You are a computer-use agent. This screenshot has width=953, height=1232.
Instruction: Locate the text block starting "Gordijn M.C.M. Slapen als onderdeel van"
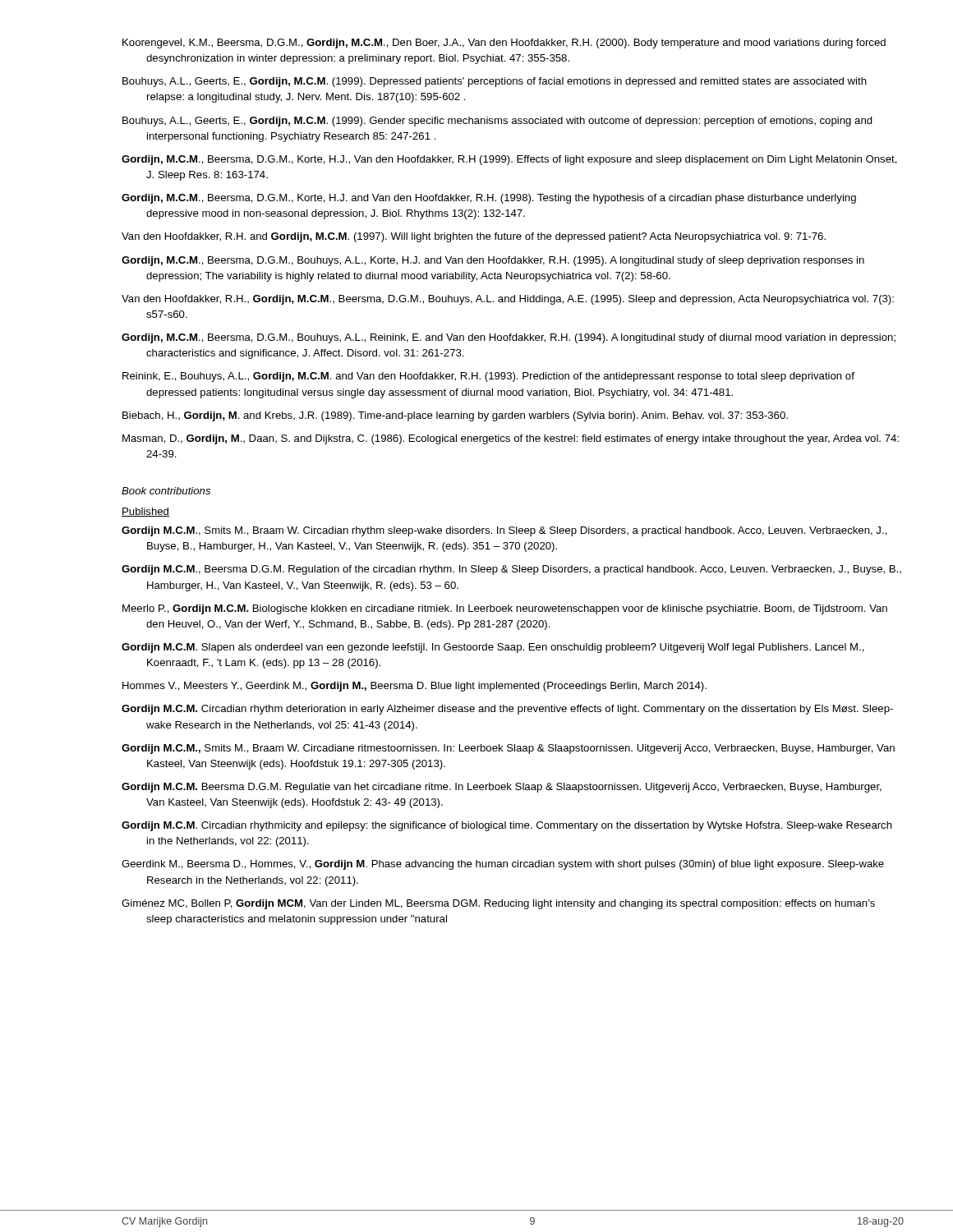[x=493, y=655]
